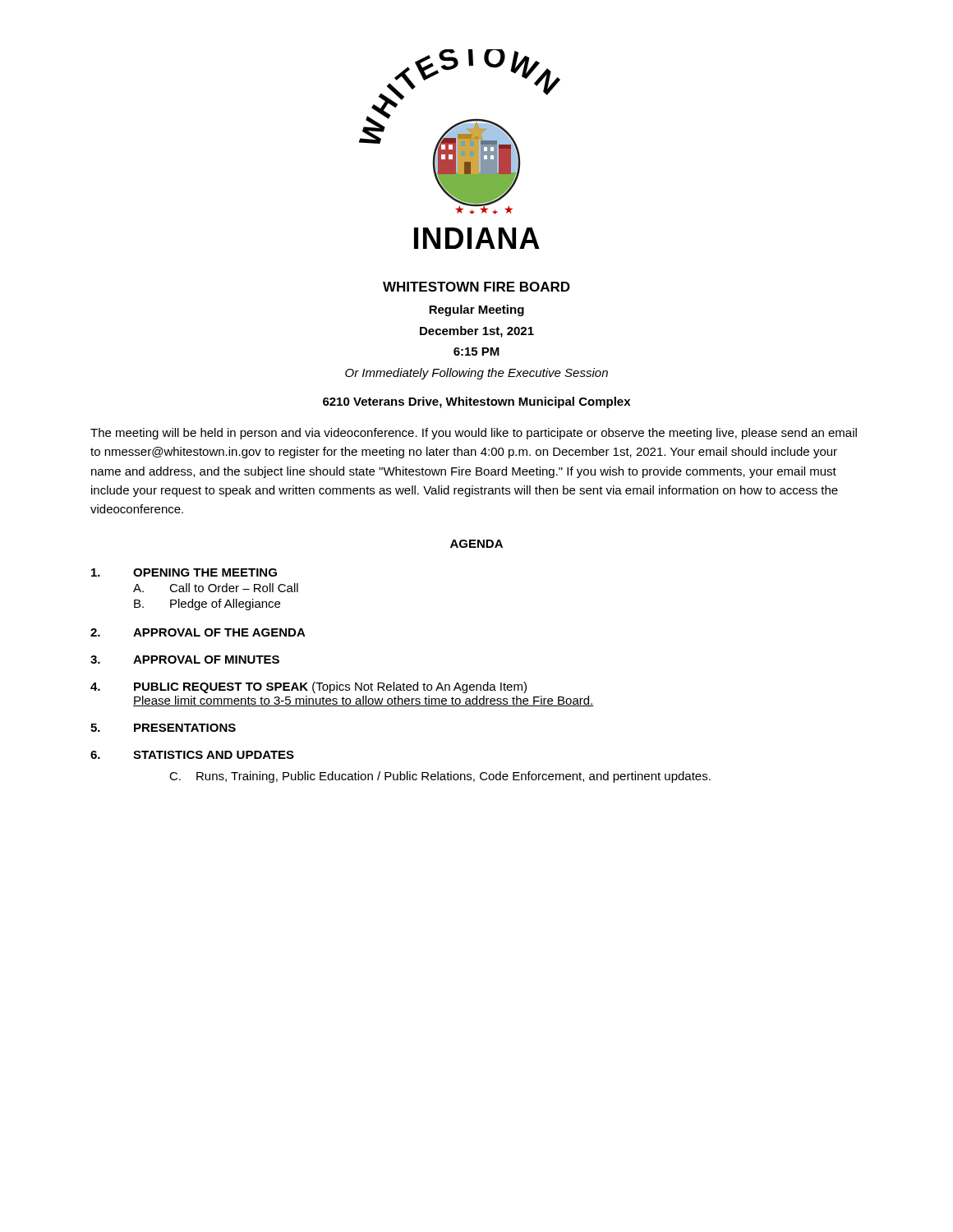
Task: Find the block on this page that starts "C. Runs, Training, Public Education /"
Action: [516, 776]
